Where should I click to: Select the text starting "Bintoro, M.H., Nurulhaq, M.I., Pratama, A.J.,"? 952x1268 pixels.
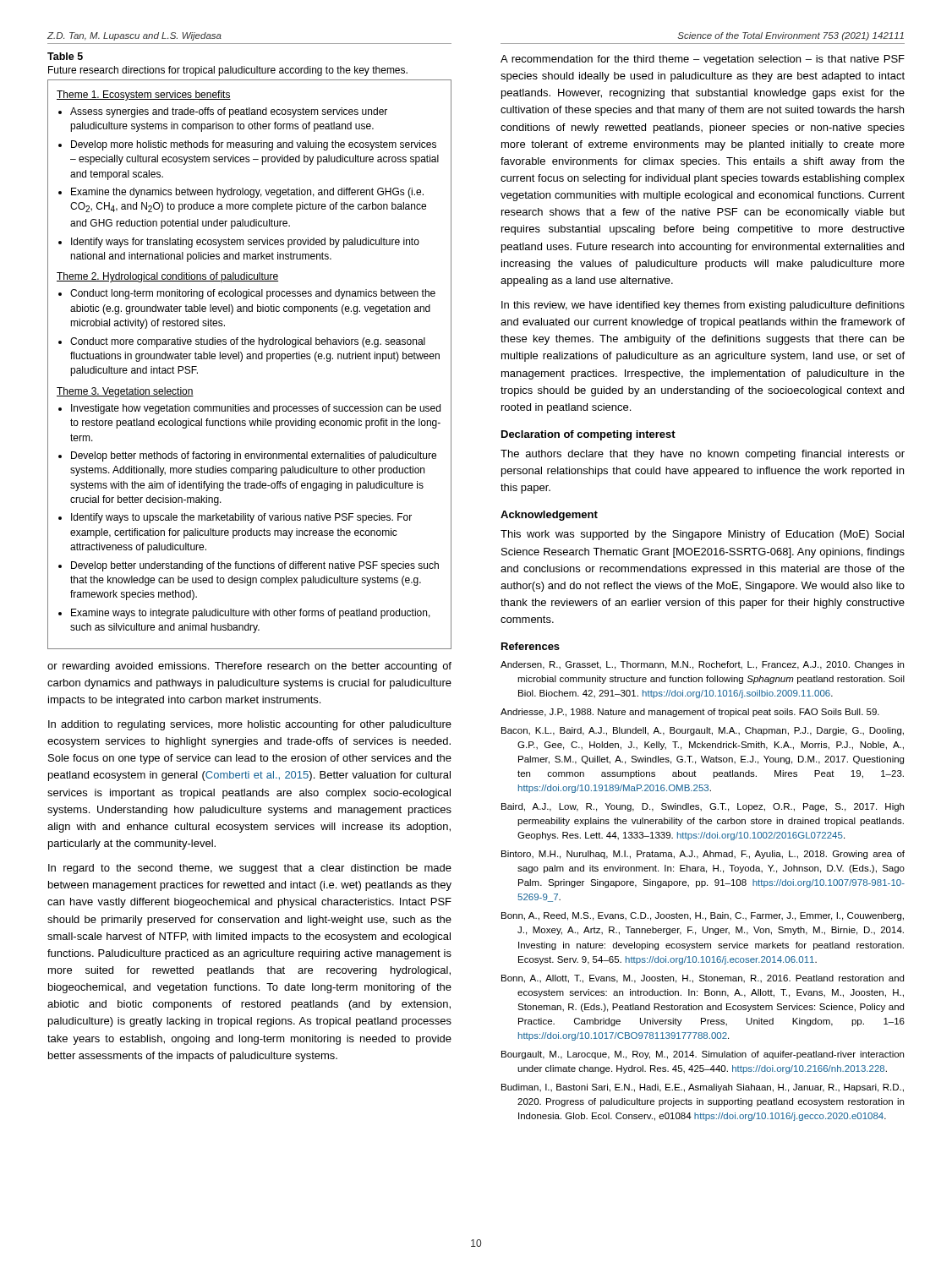[703, 876]
